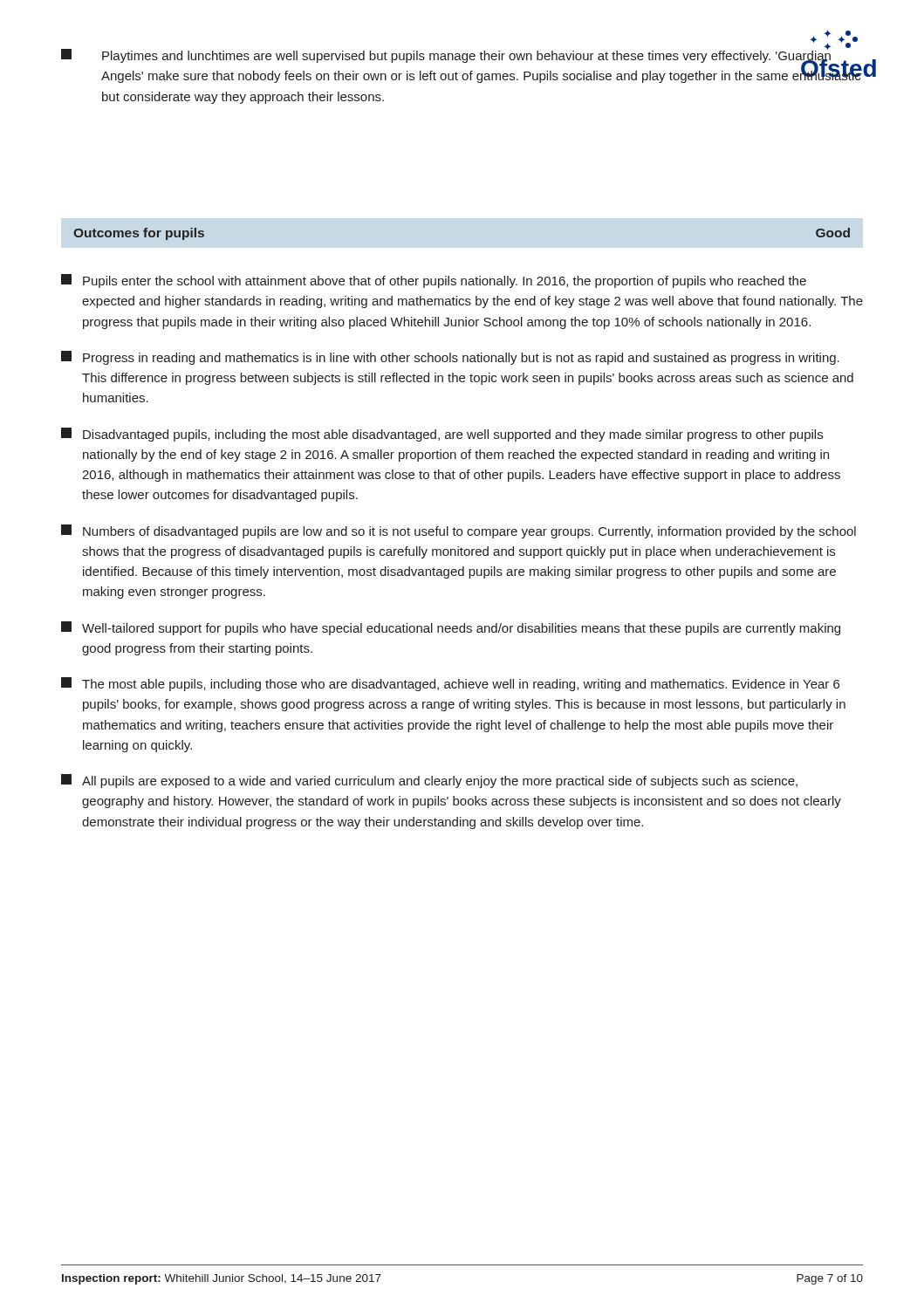The image size is (924, 1309).
Task: Point to the block beginning "Disadvantaged pupils, including the most"
Action: (462, 464)
